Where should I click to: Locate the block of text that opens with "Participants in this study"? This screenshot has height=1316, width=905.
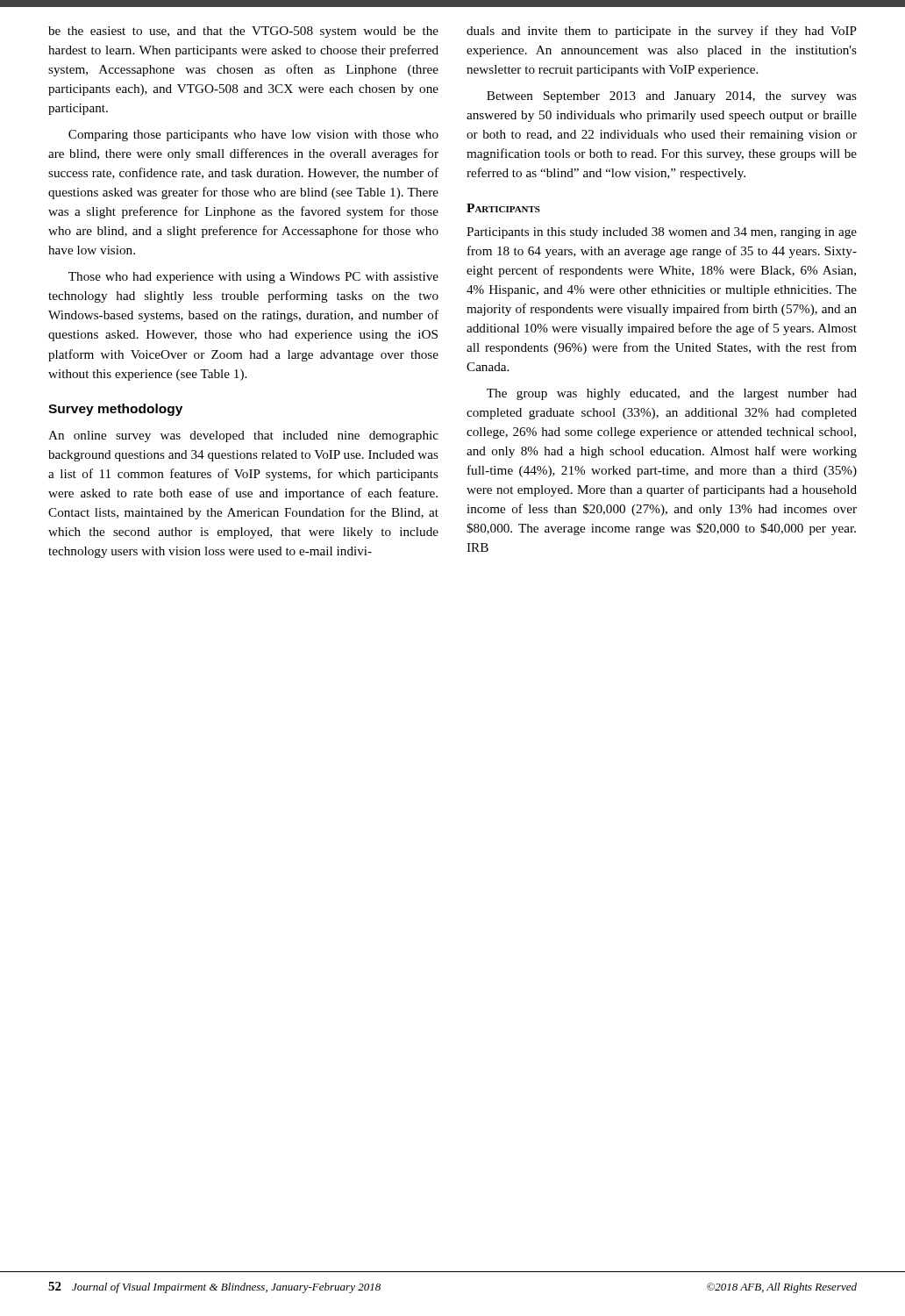coord(662,389)
